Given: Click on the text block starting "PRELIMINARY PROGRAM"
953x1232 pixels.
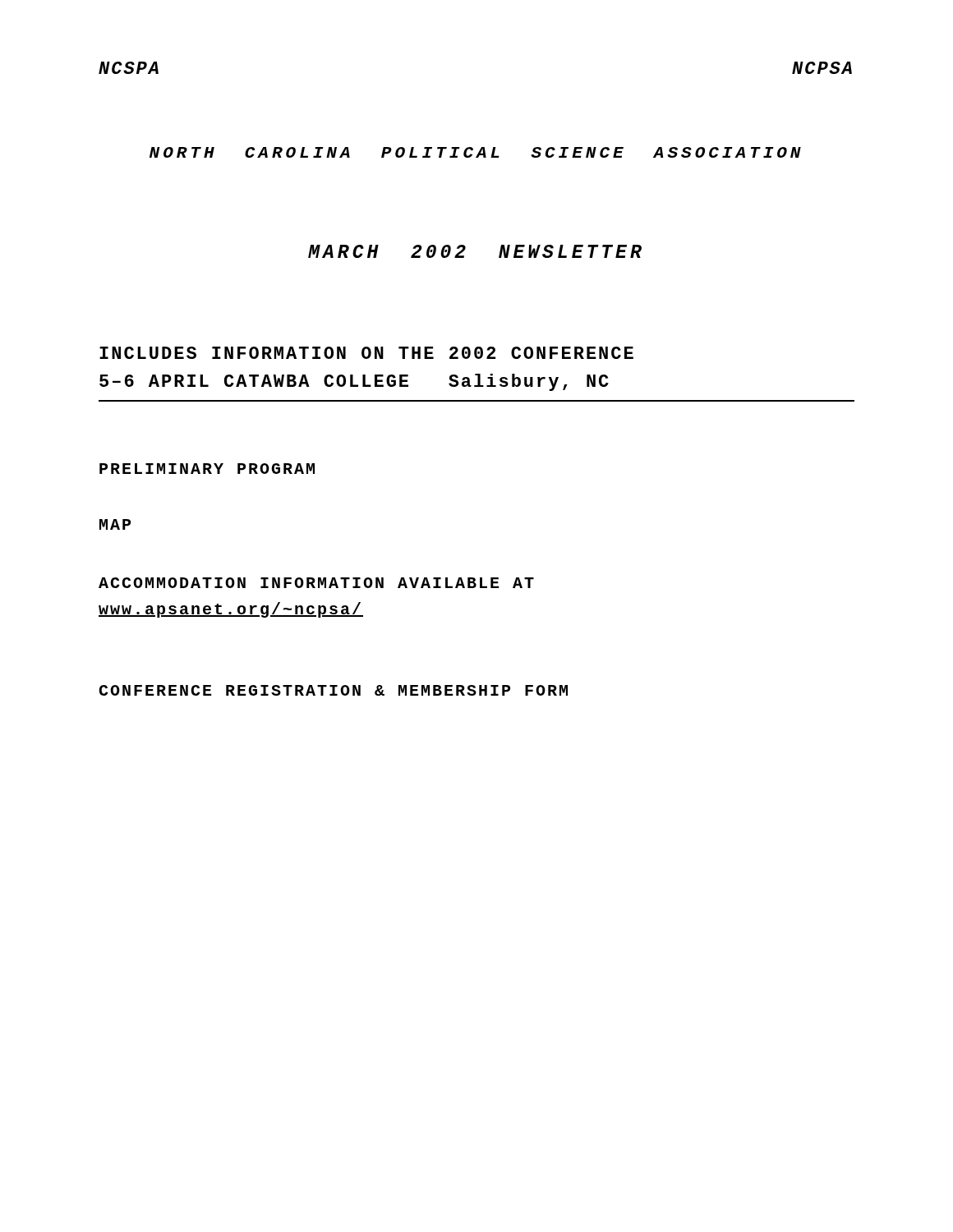Looking at the screenshot, I should tap(208, 469).
